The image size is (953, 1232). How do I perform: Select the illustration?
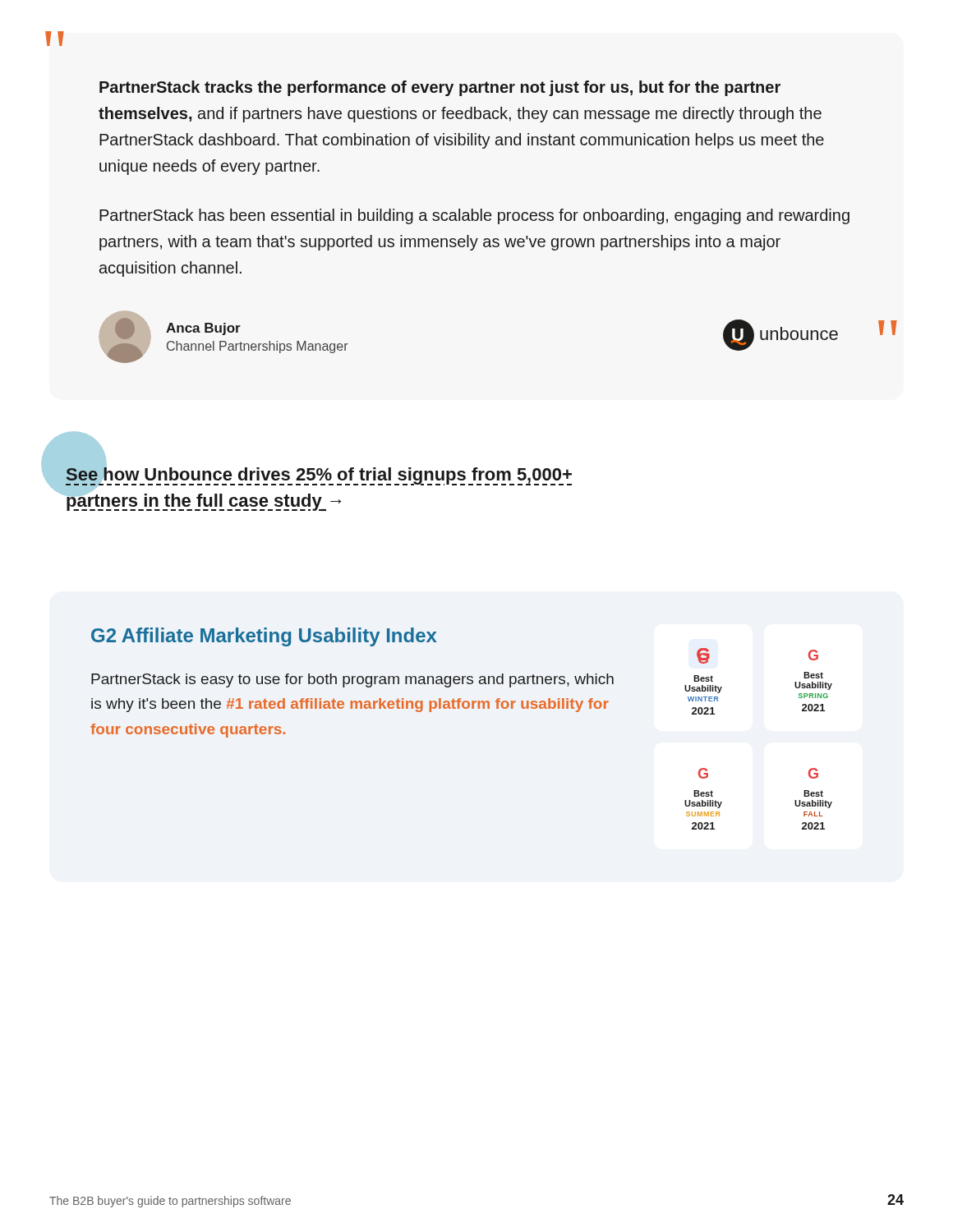click(758, 737)
